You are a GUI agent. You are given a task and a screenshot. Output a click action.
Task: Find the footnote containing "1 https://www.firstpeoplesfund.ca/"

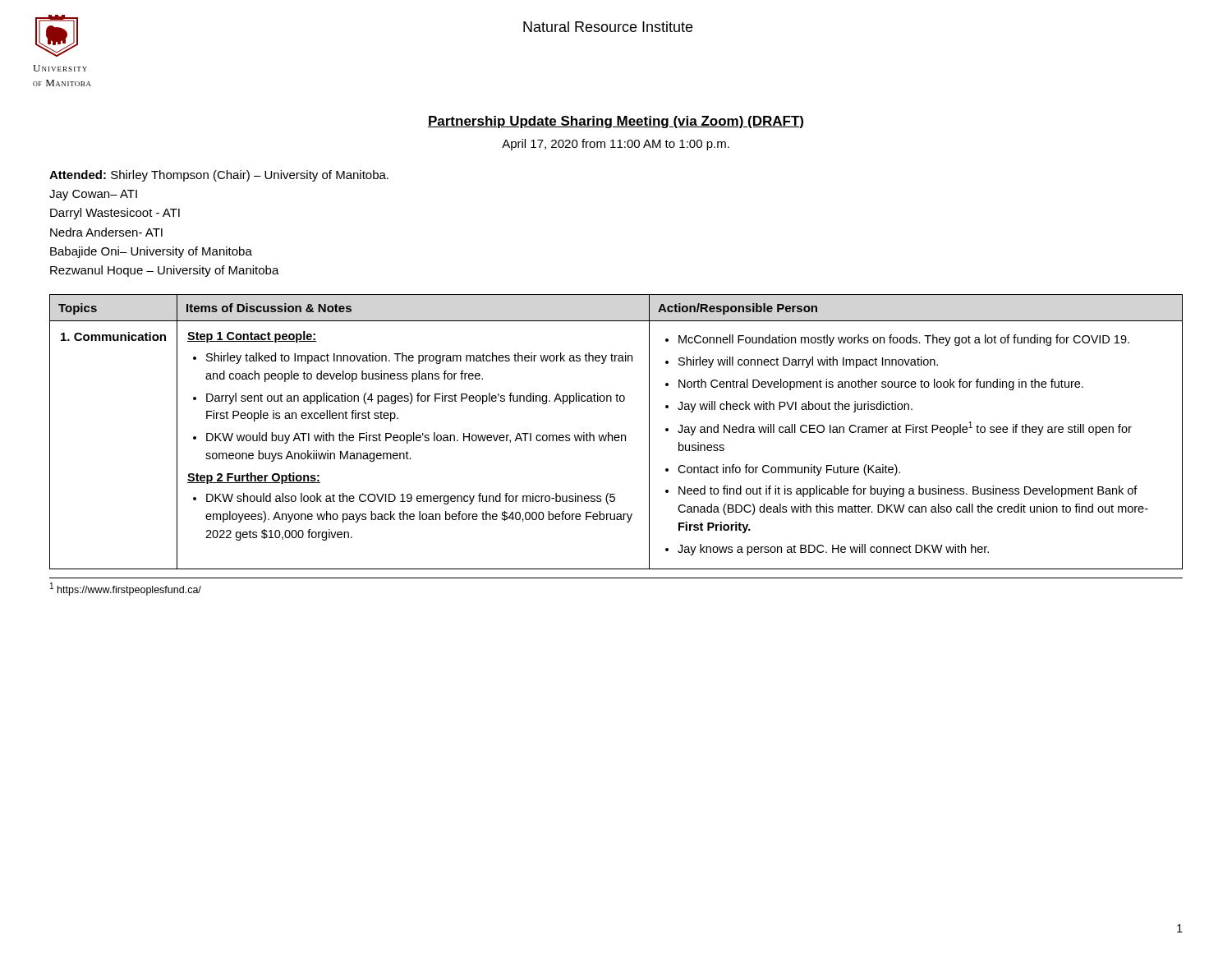(125, 589)
